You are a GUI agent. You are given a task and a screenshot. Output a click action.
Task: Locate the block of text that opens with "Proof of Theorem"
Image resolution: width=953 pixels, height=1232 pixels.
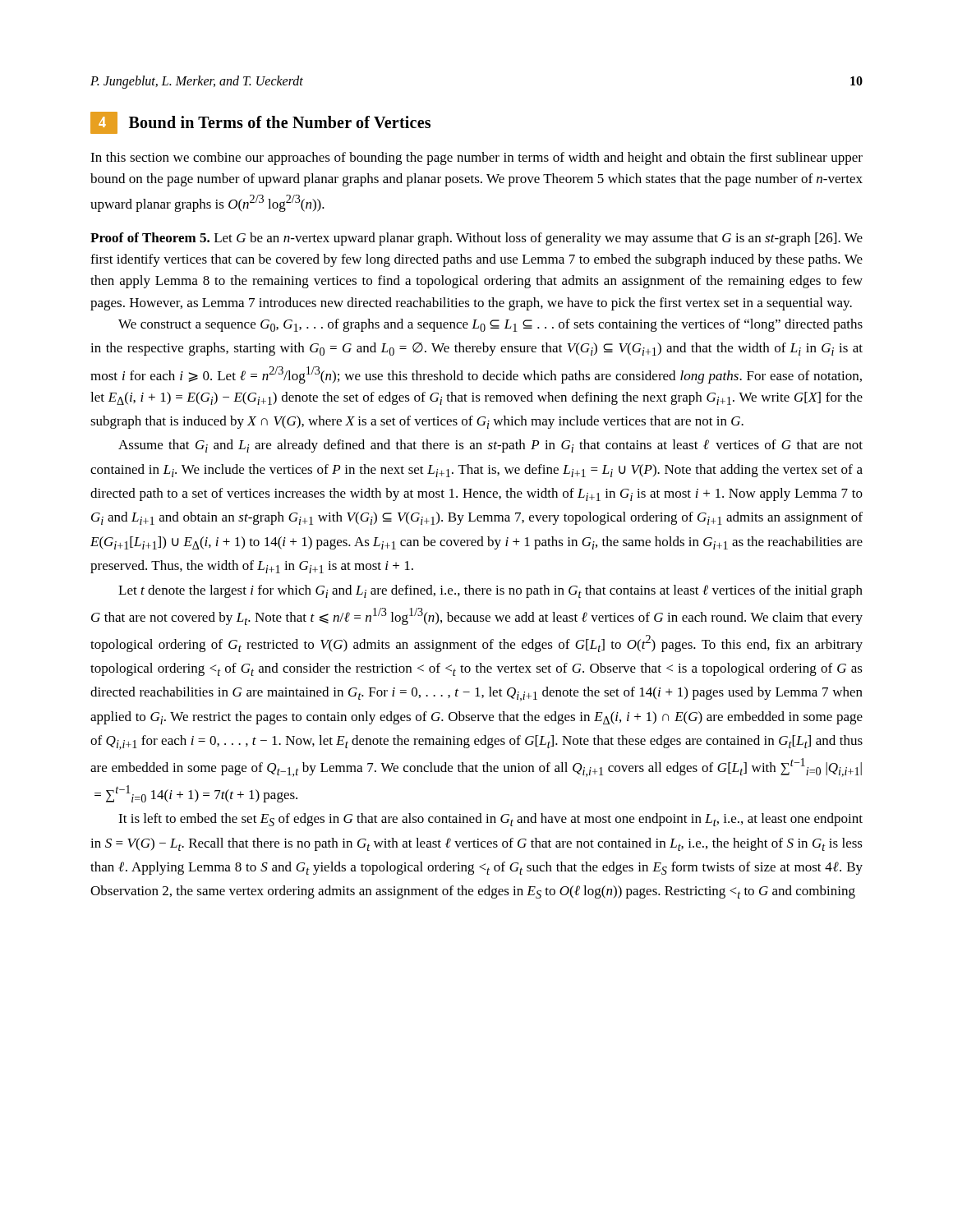pyautogui.click(x=476, y=239)
